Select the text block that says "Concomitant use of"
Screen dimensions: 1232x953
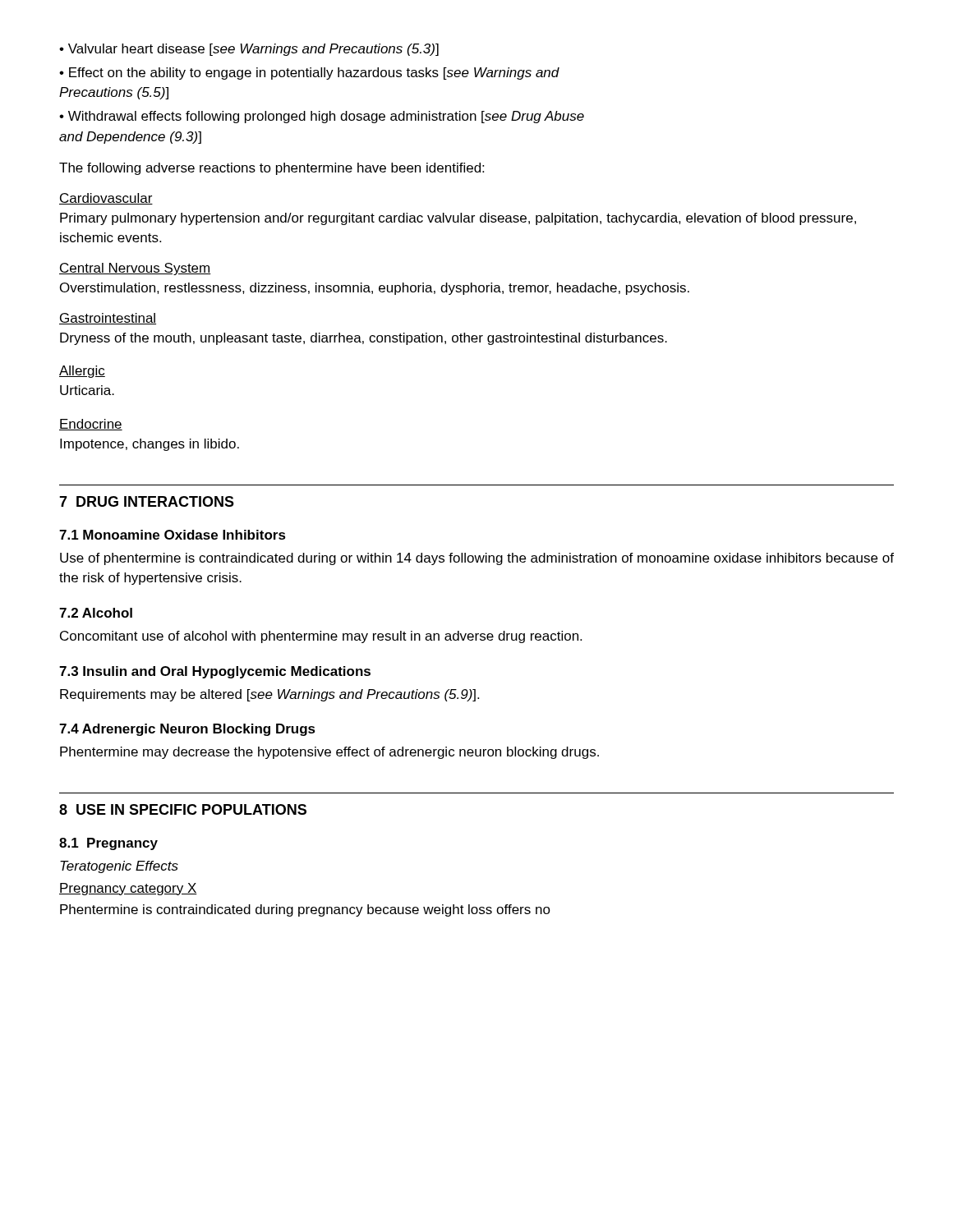pos(321,636)
